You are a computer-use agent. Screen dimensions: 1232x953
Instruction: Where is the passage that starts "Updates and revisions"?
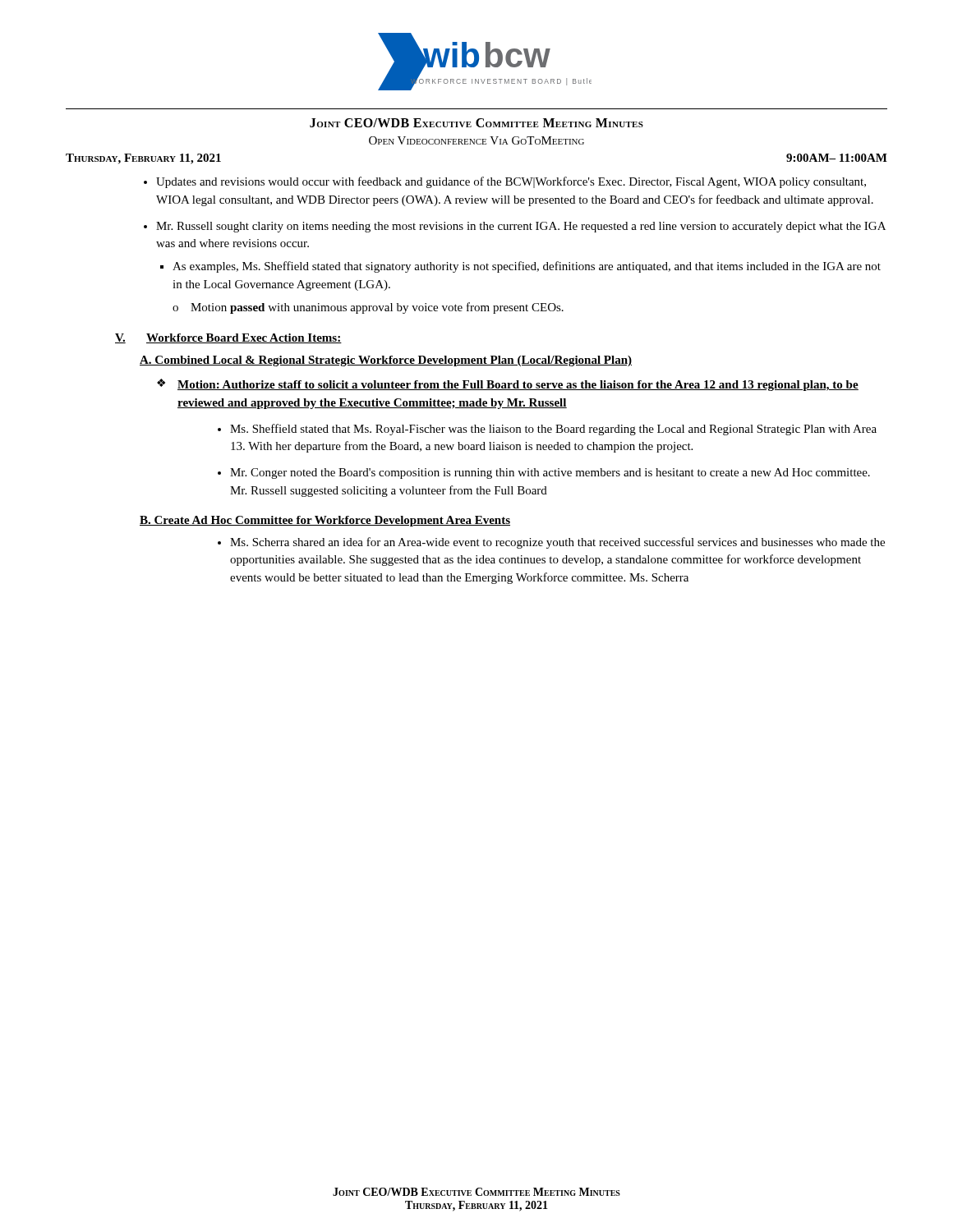pos(515,190)
